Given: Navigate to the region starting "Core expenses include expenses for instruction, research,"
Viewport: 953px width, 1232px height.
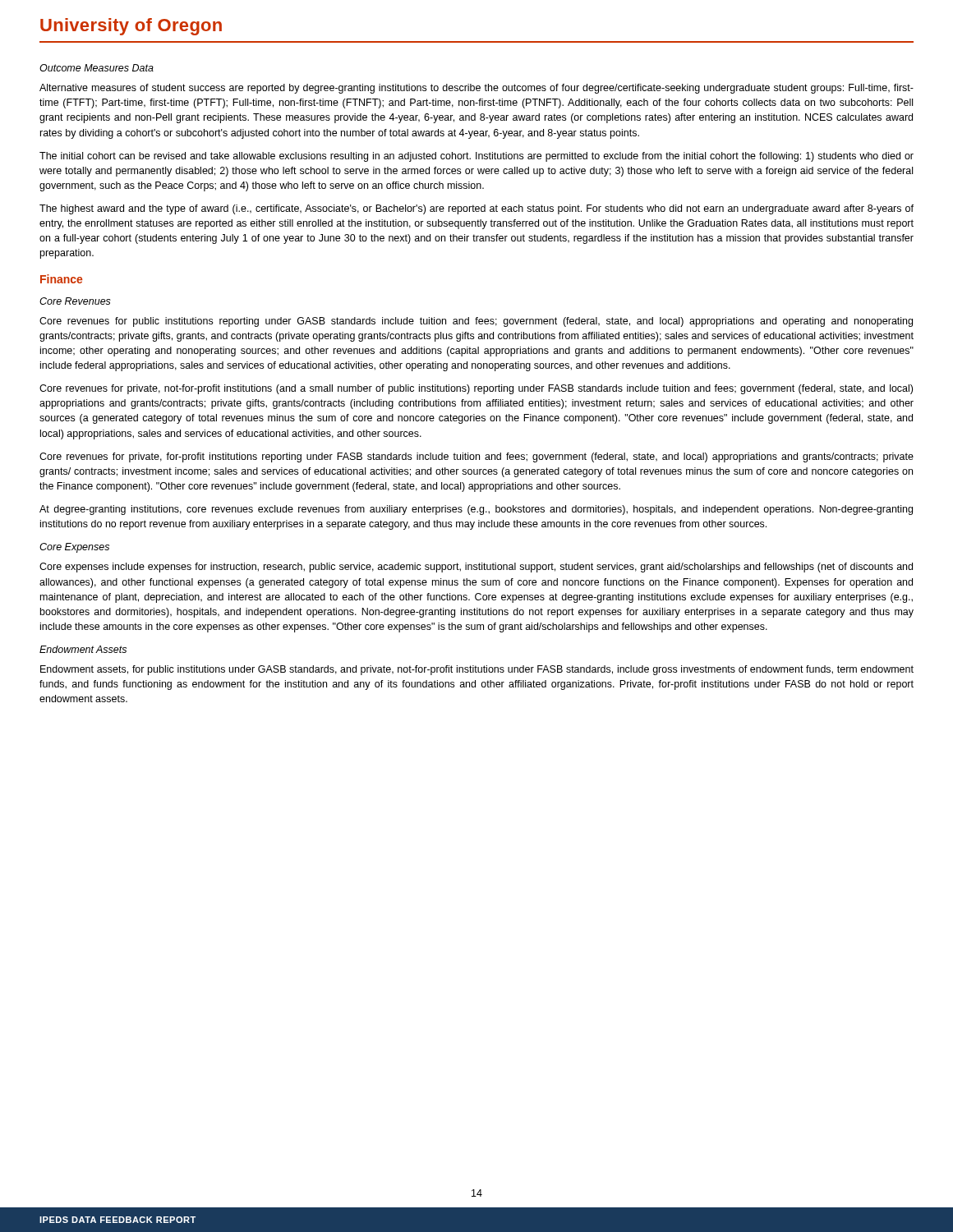Looking at the screenshot, I should click(476, 597).
